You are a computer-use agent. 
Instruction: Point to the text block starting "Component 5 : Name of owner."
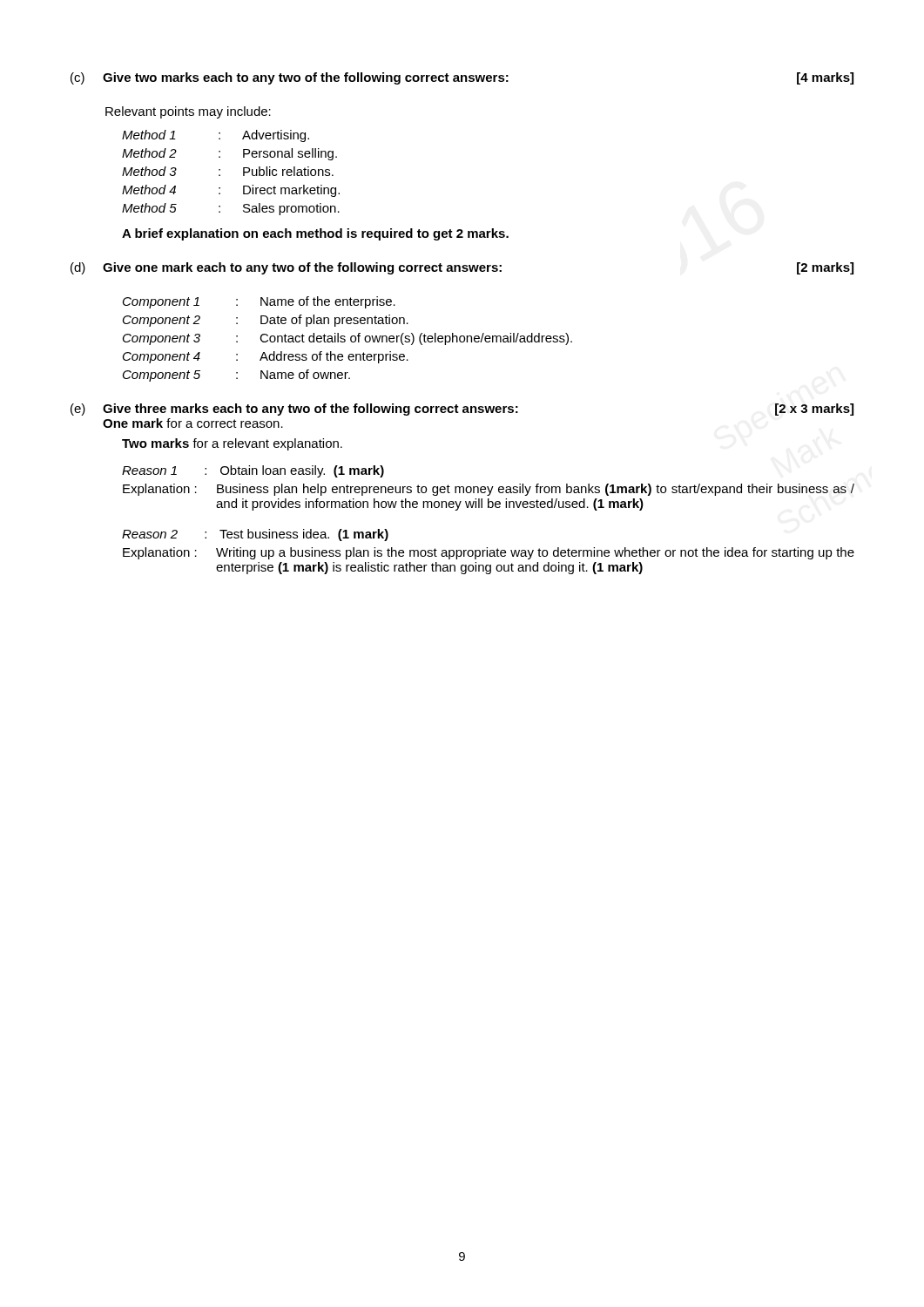236,374
